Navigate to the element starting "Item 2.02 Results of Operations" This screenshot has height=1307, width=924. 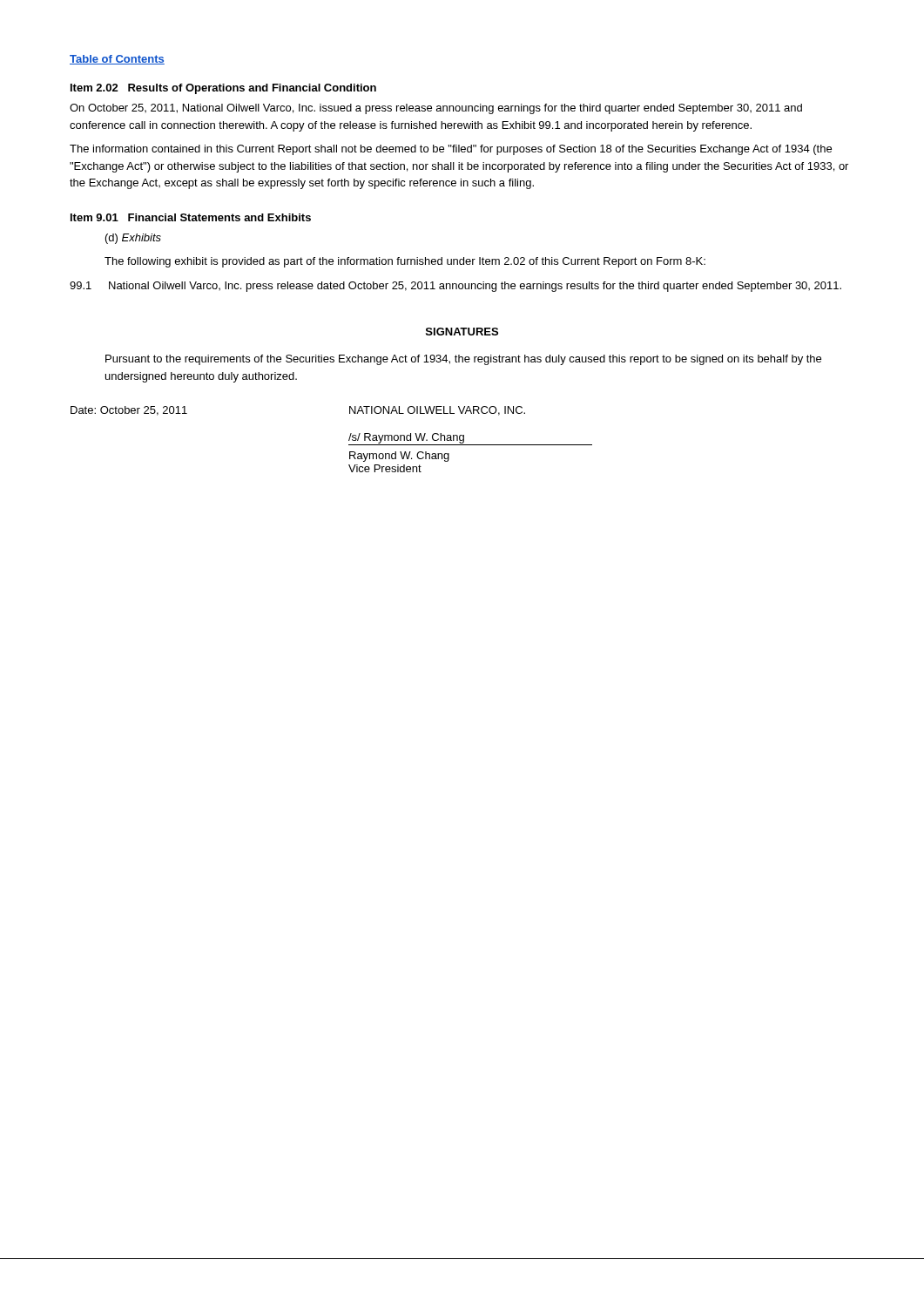point(223,88)
